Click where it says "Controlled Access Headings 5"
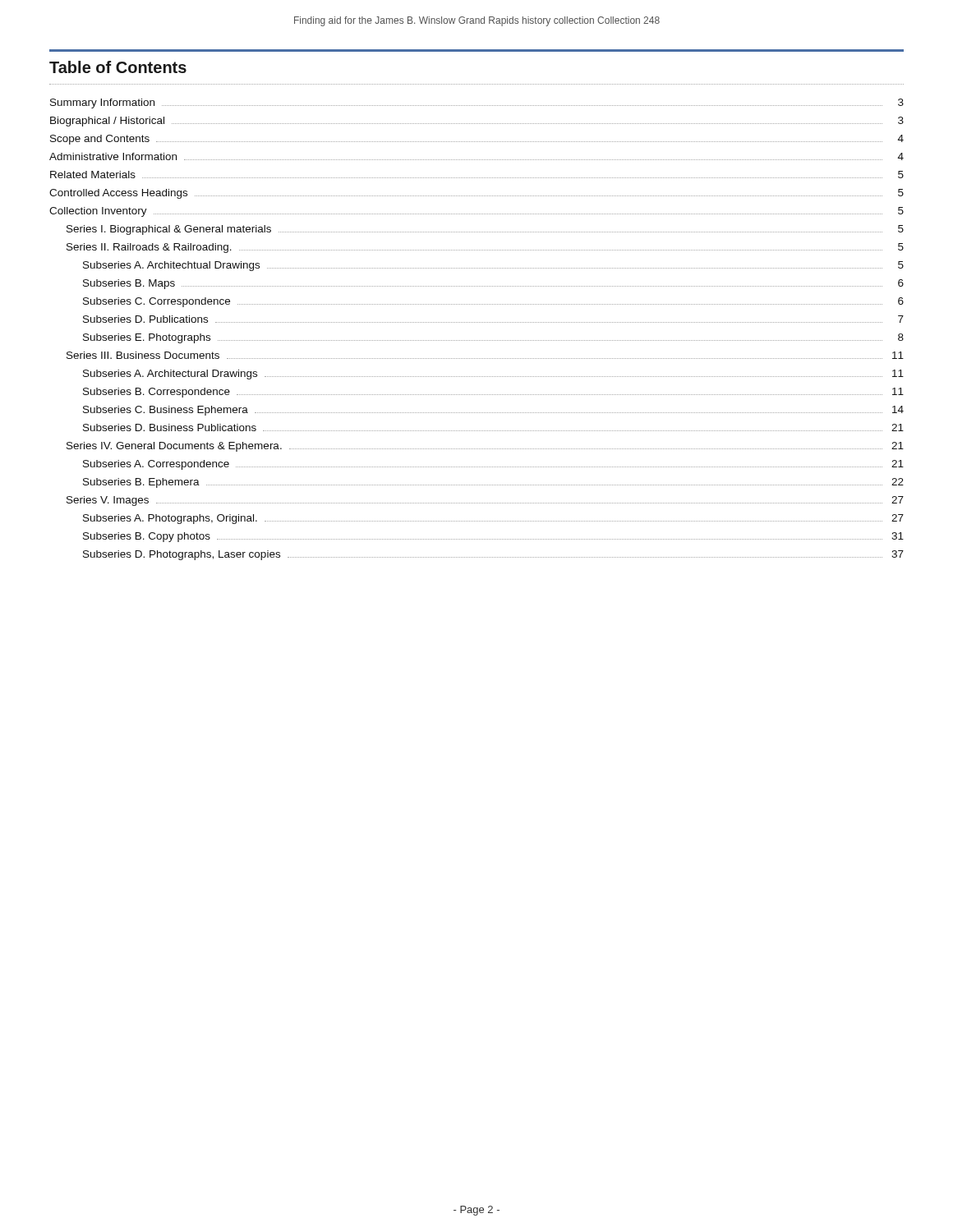 point(476,192)
